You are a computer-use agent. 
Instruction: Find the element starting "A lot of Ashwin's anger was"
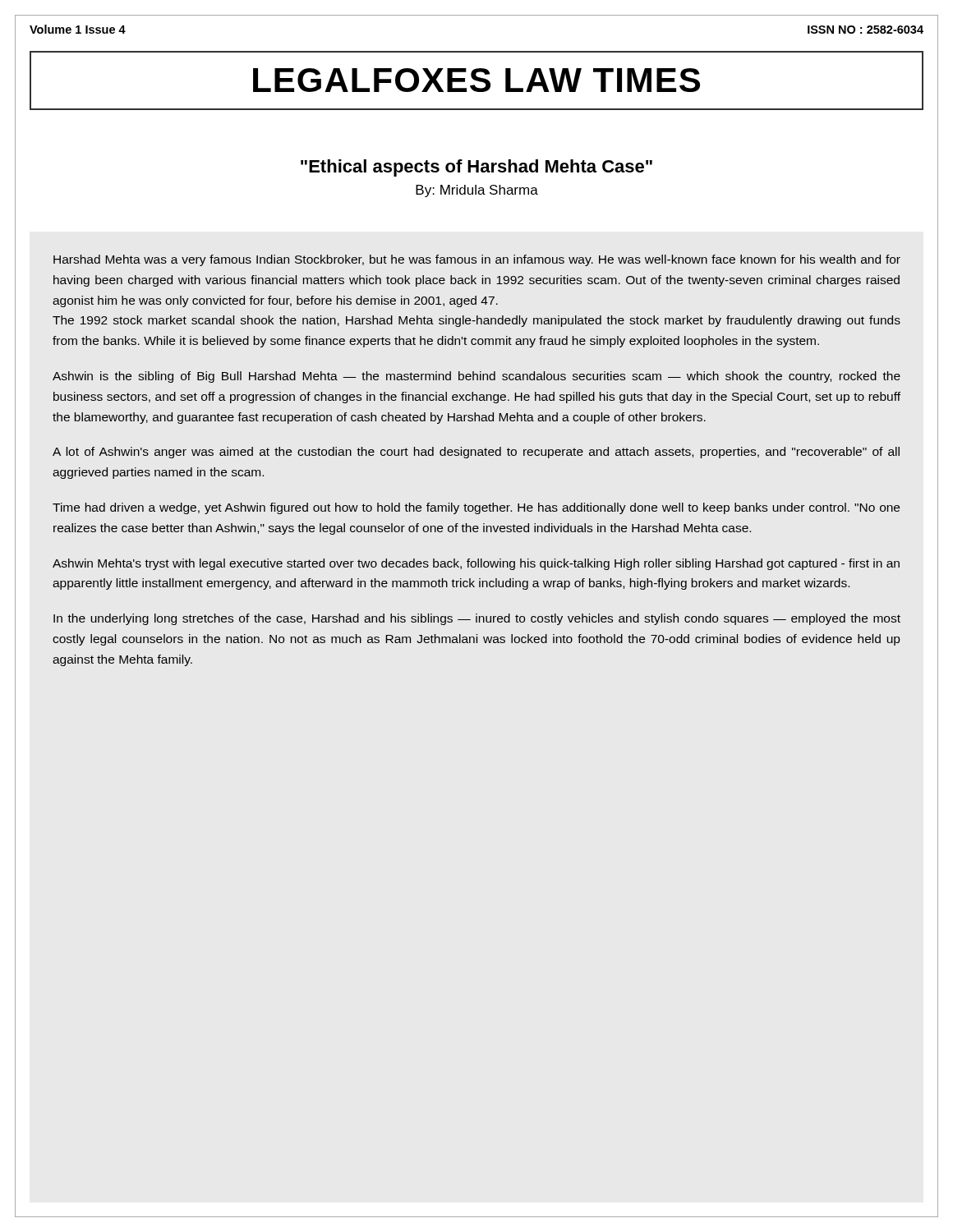click(x=476, y=462)
